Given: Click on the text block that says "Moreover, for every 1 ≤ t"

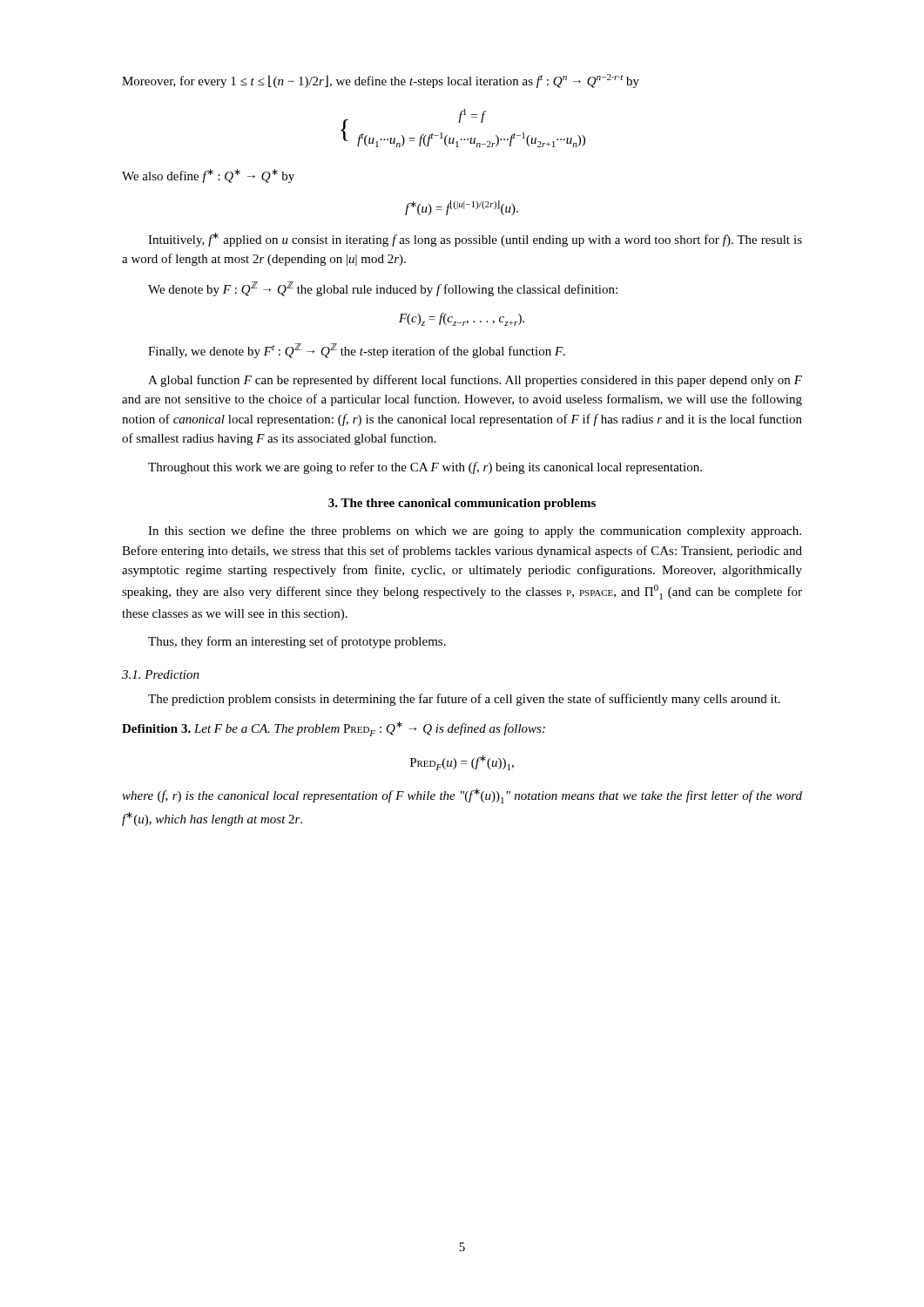Looking at the screenshot, I should tap(462, 80).
